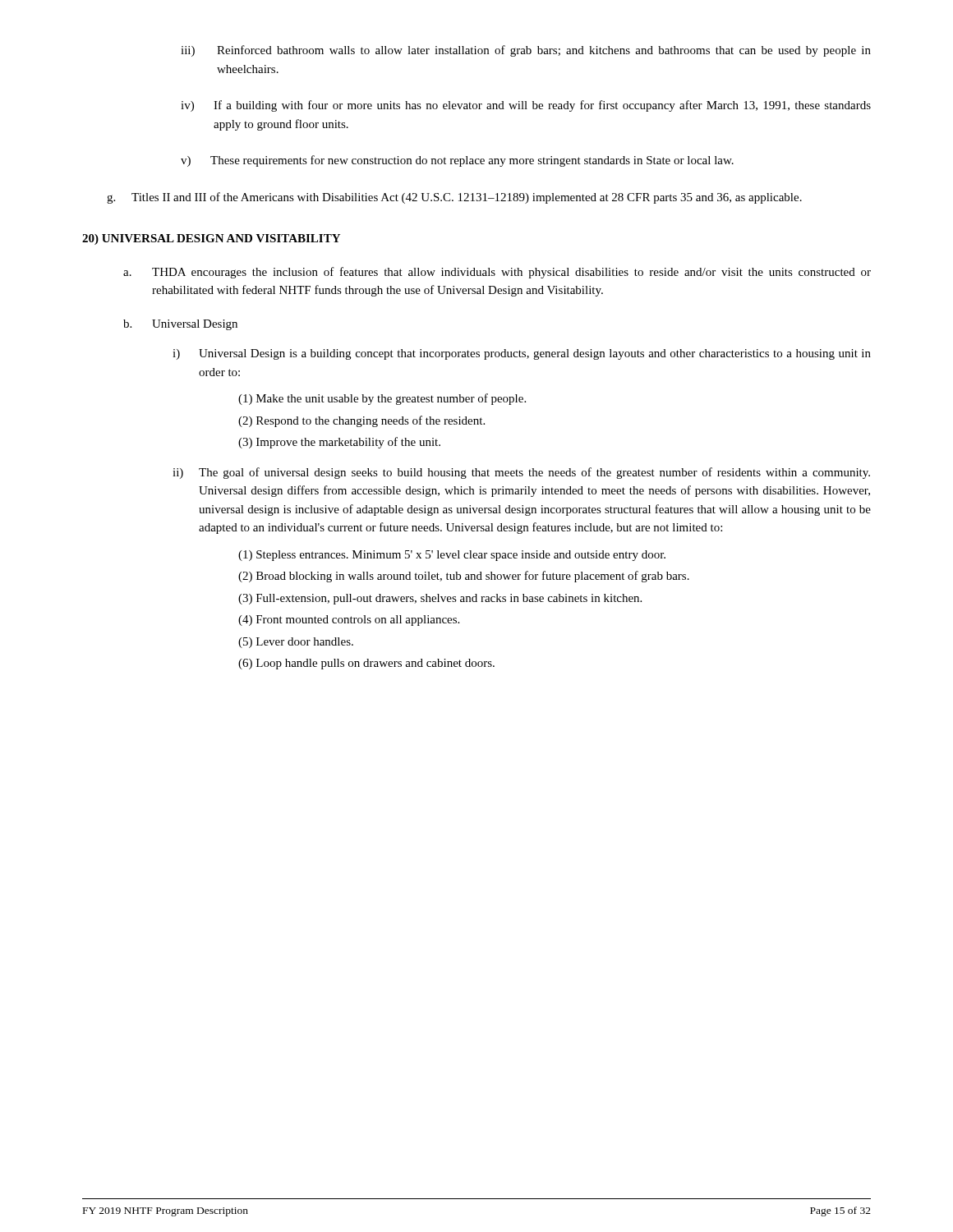The image size is (953, 1232).
Task: Find the list item containing "v) These requirements for new construction do"
Action: click(x=526, y=160)
